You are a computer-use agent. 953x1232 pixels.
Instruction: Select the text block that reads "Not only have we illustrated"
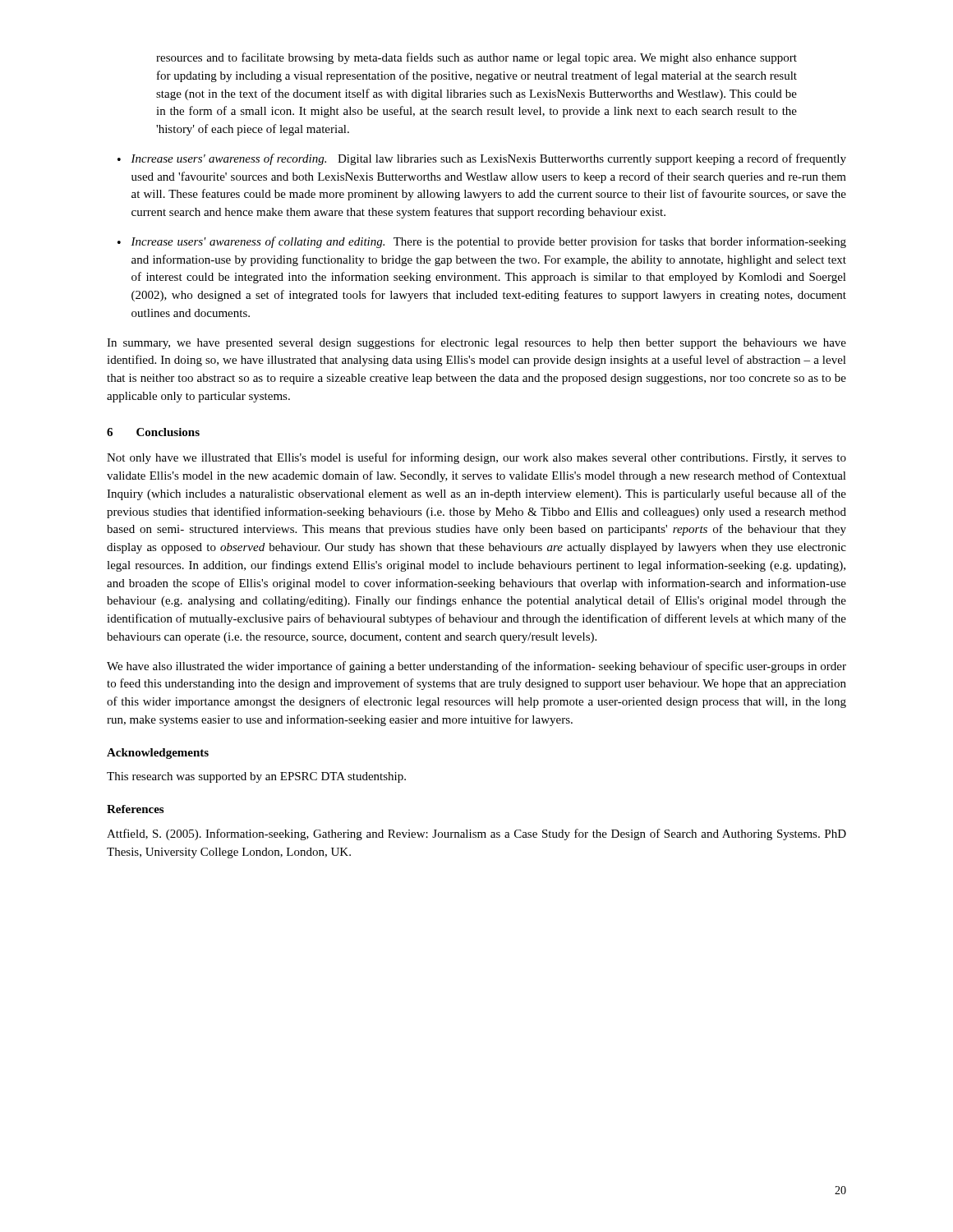pyautogui.click(x=476, y=547)
